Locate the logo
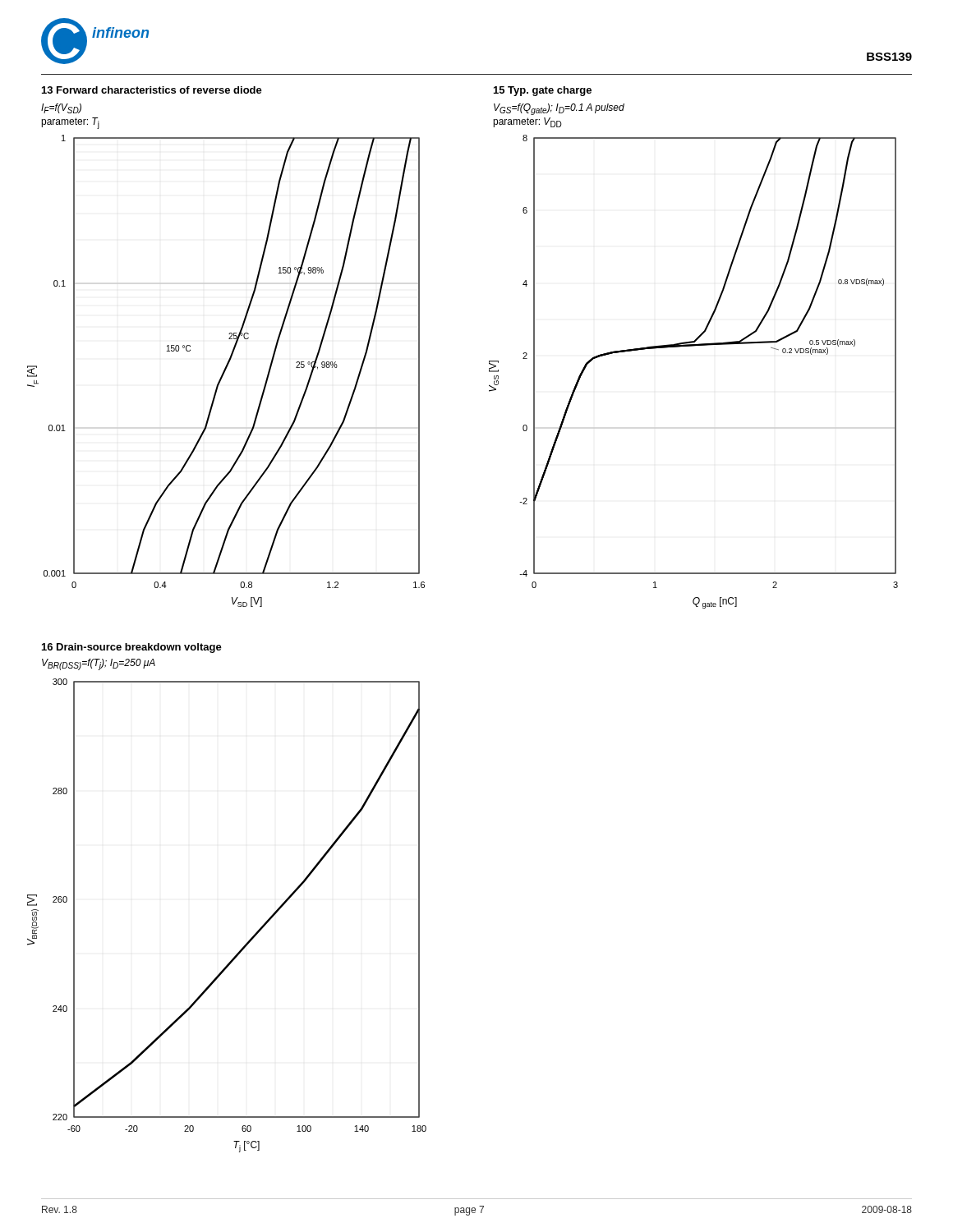Screen dimensions: 1232x953 [99, 43]
